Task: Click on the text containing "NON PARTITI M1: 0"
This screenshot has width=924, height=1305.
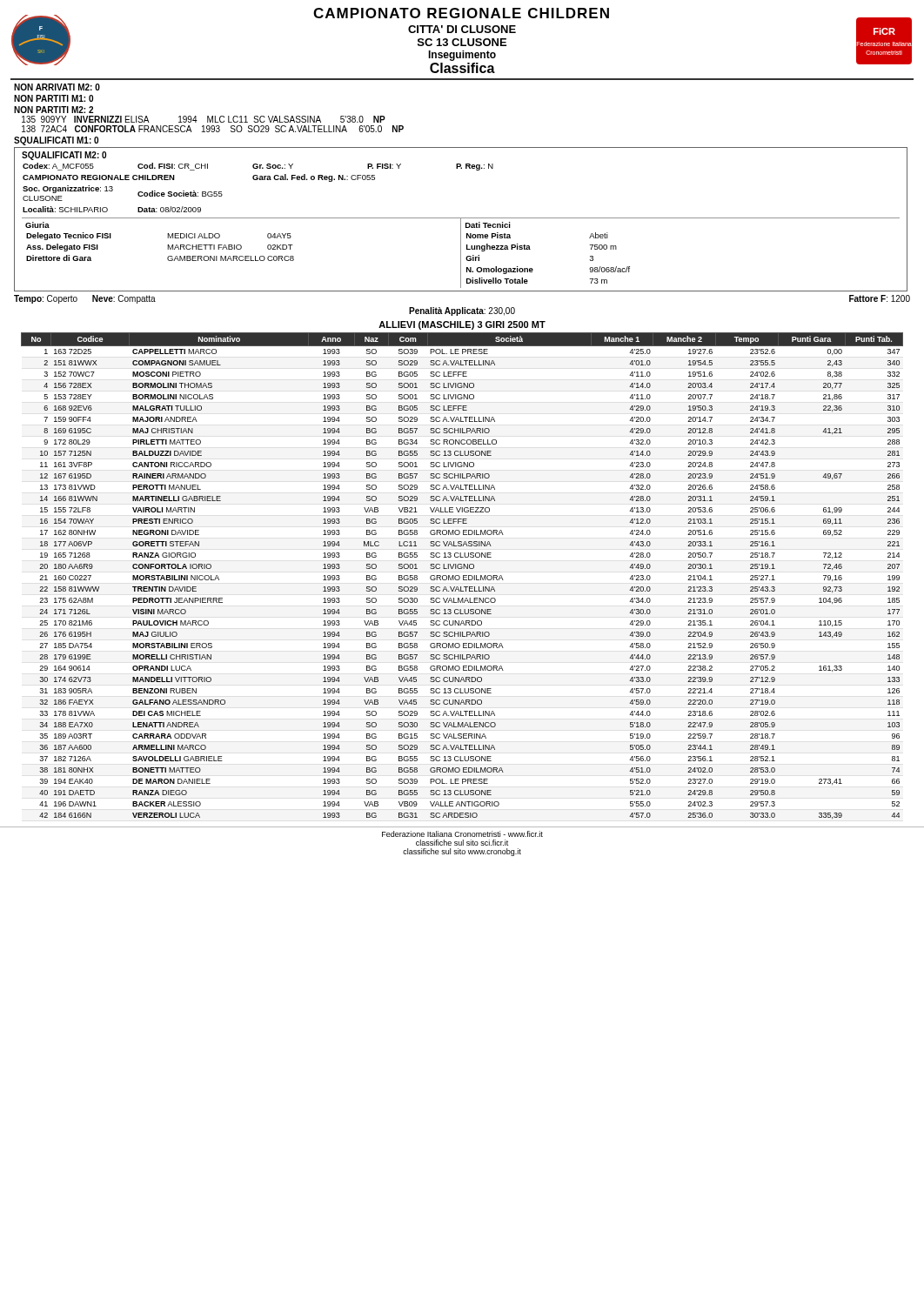Action: point(54,99)
